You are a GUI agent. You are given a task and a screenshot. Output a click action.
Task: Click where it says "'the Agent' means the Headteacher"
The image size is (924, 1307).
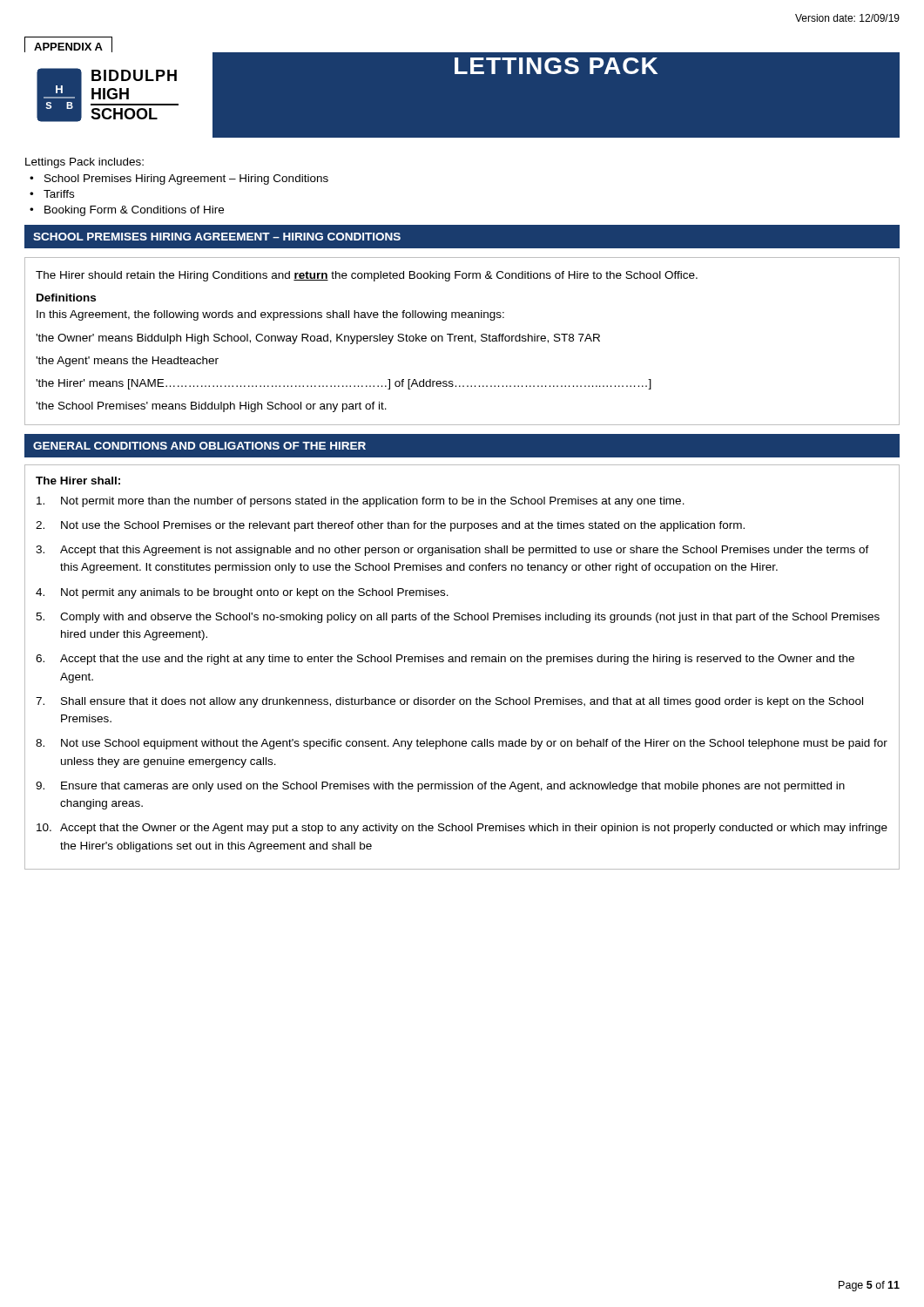point(127,360)
